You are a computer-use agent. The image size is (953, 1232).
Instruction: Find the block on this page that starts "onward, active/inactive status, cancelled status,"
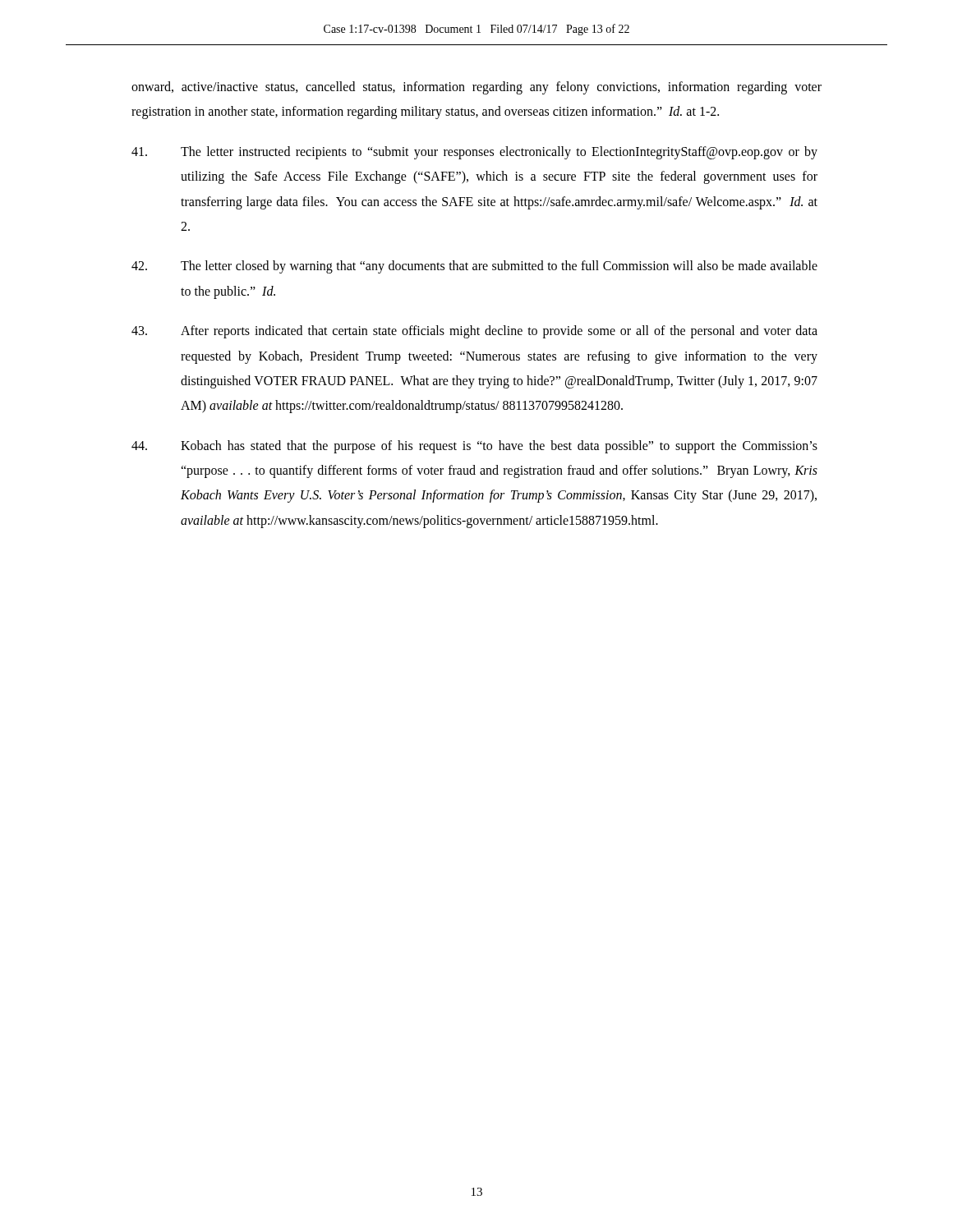tap(476, 100)
